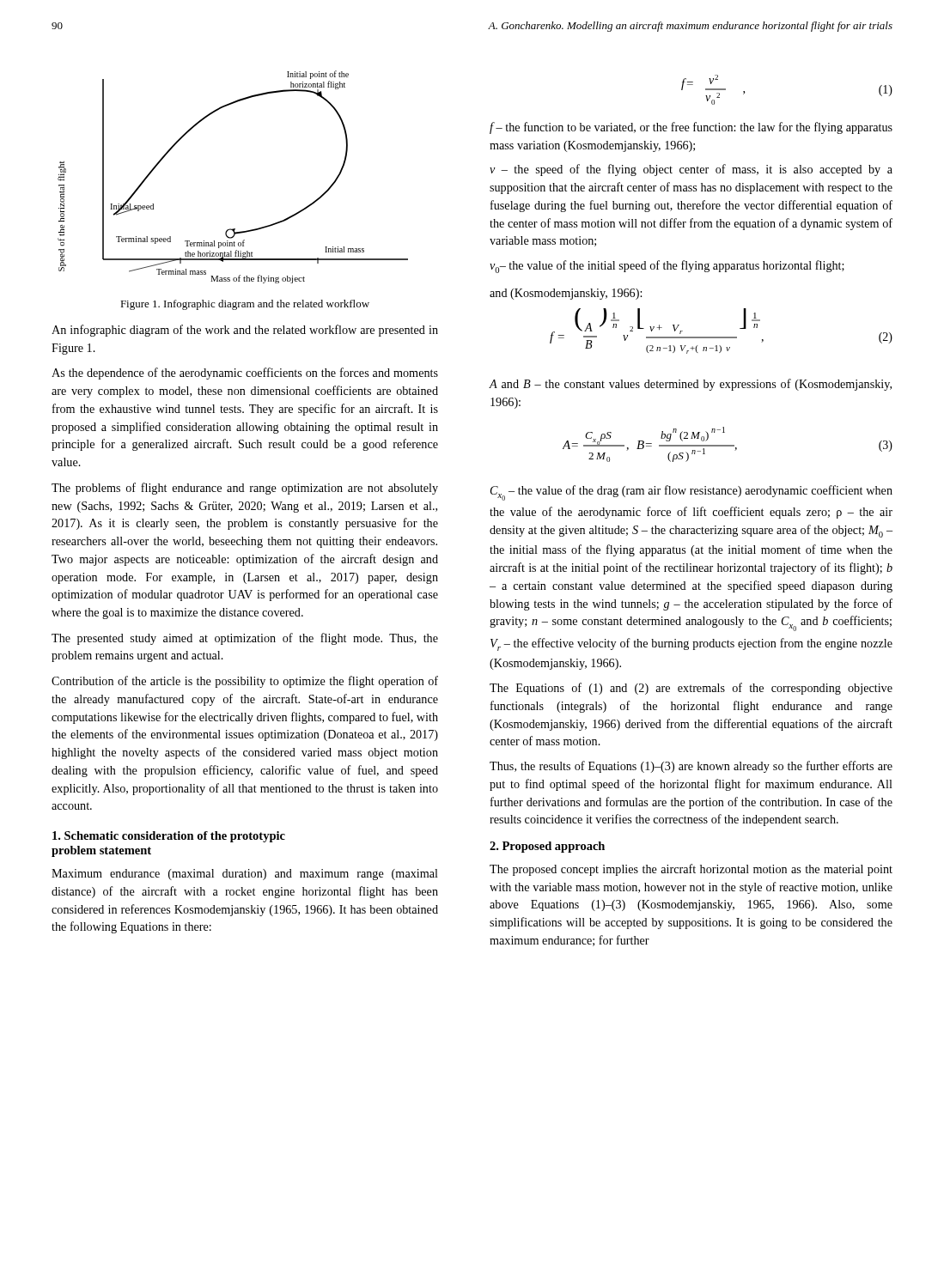Click the passage that begins "v – the"
The image size is (944, 1288).
691,205
